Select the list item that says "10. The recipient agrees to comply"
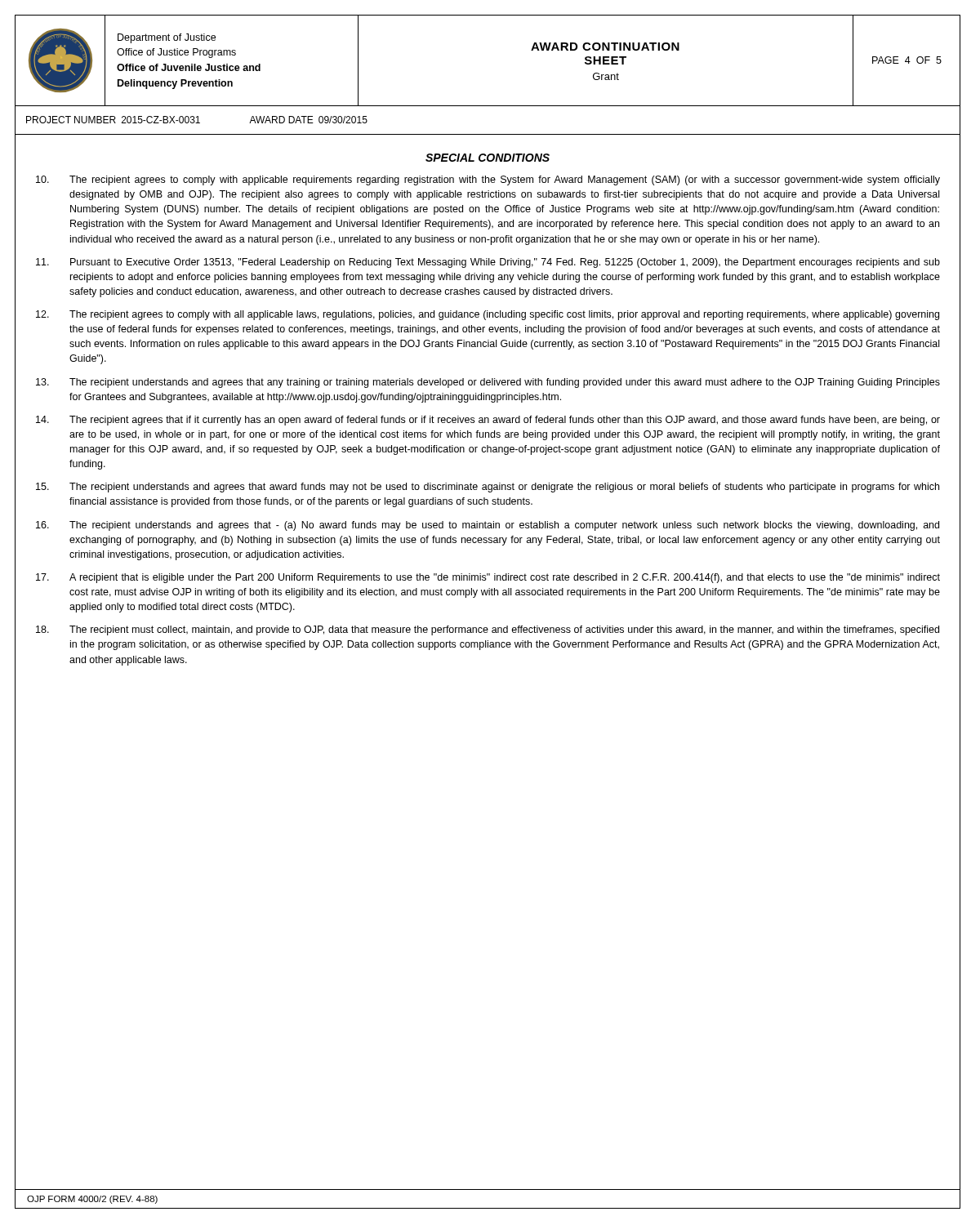Viewport: 980px width, 1225px height. (x=488, y=209)
